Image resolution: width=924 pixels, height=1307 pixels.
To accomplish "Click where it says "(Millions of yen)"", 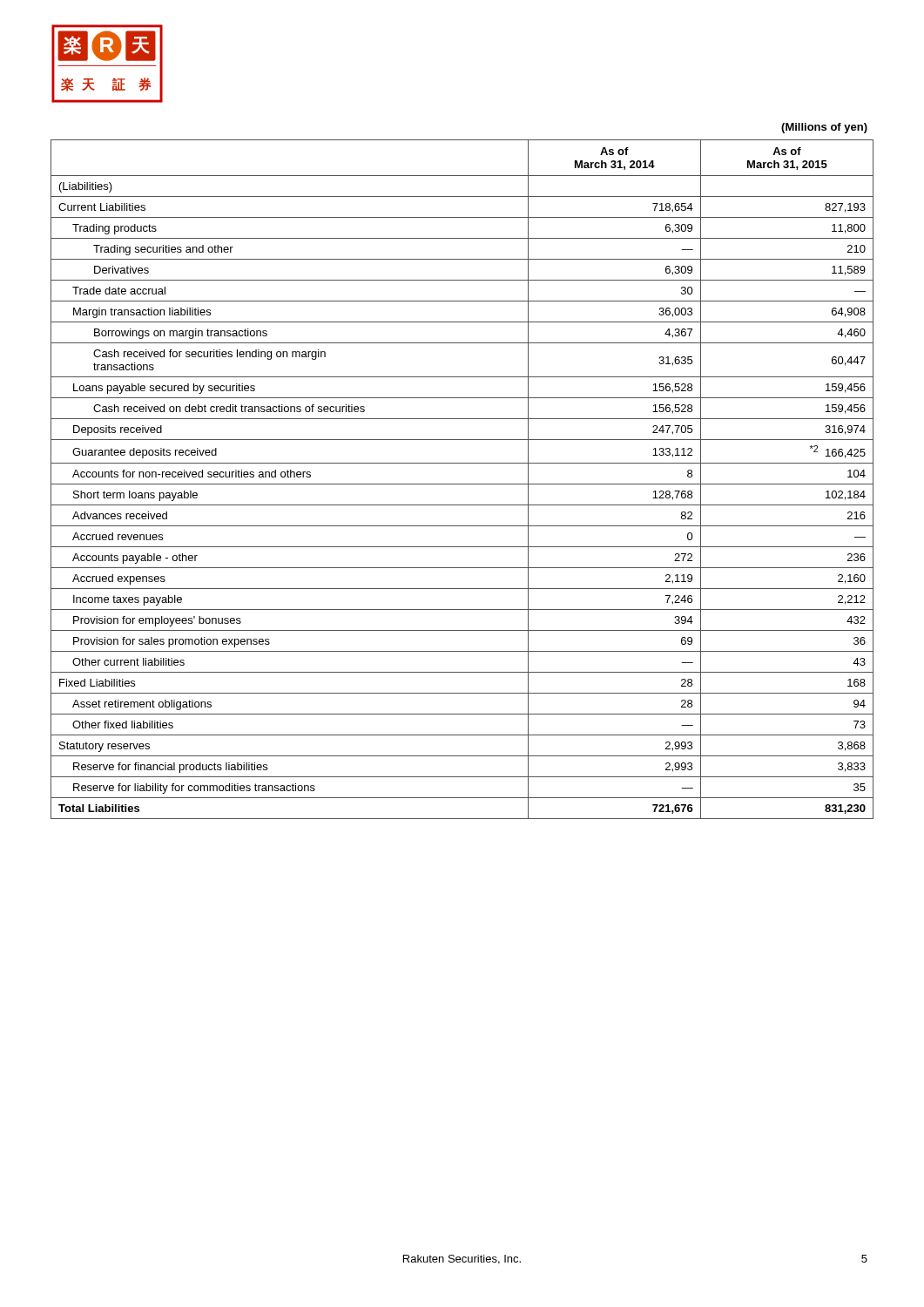I will pos(824,127).
